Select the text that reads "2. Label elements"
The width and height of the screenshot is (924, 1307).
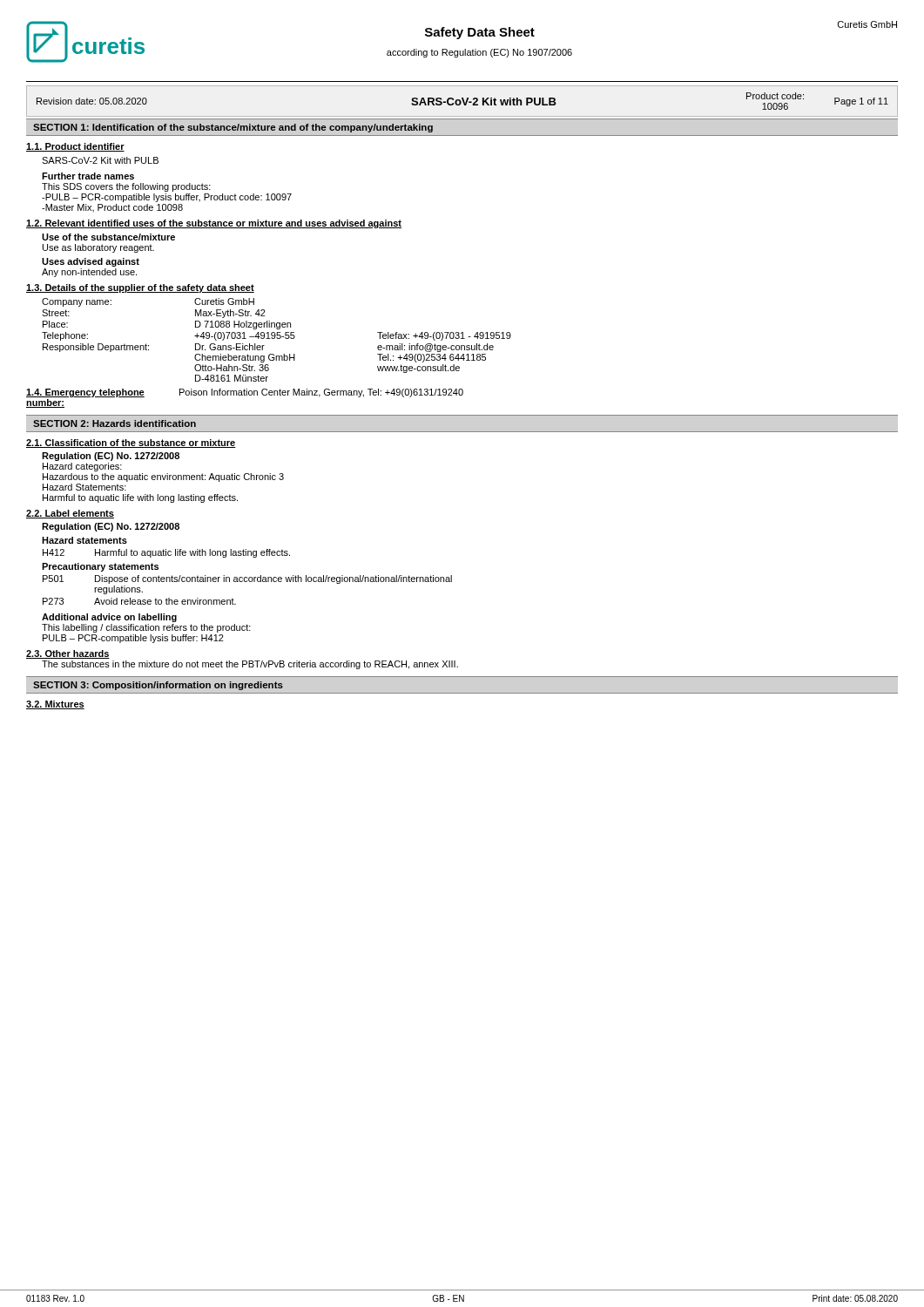pos(70,513)
